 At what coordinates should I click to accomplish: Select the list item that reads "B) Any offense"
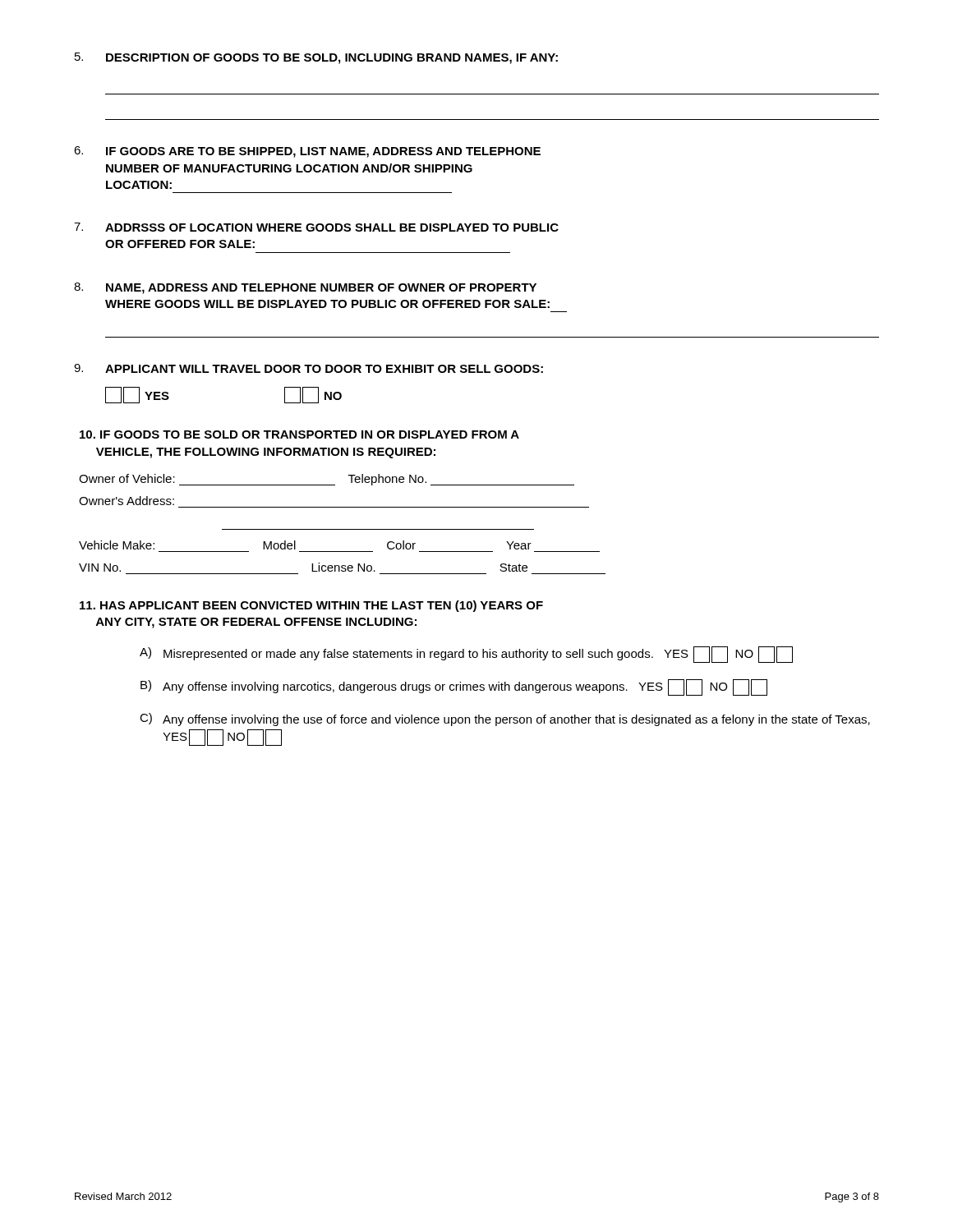tap(509, 687)
